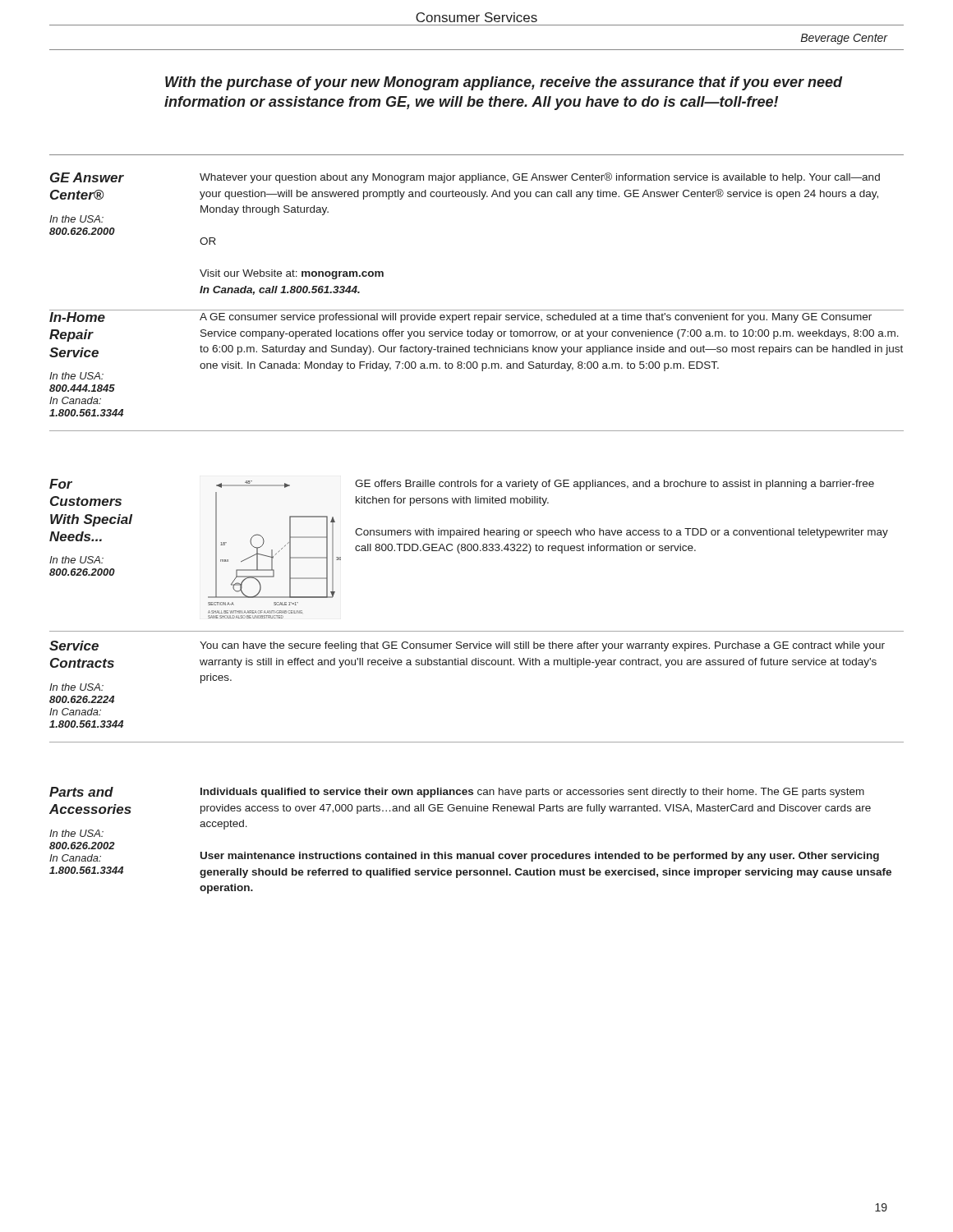
Task: Point to the block starting "GE AnswerCenter® In the USA:800.626.2000"
Action: pos(87,177)
